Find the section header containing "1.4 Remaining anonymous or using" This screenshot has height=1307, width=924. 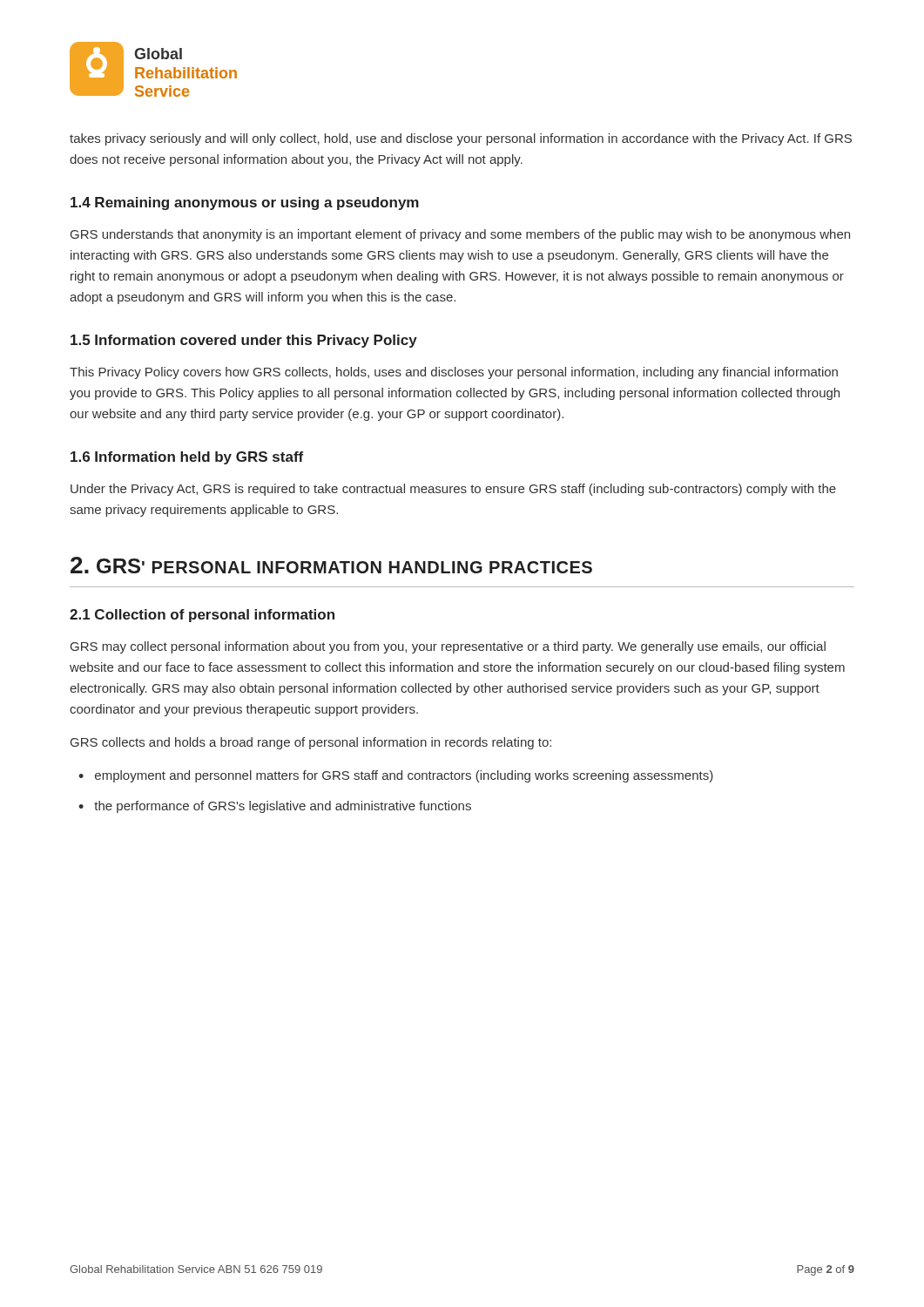pyautogui.click(x=244, y=202)
